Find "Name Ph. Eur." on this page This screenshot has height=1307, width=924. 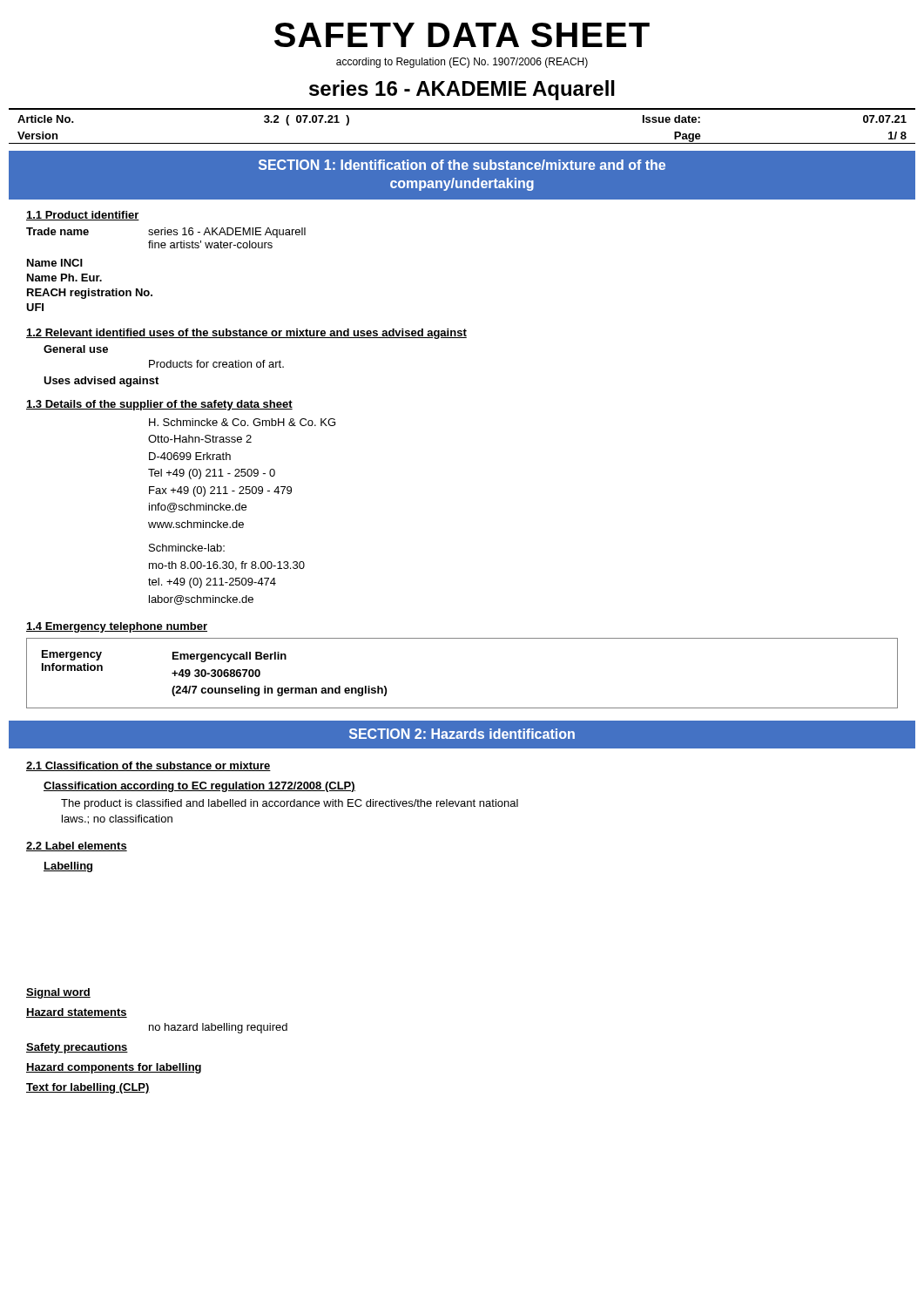click(64, 277)
